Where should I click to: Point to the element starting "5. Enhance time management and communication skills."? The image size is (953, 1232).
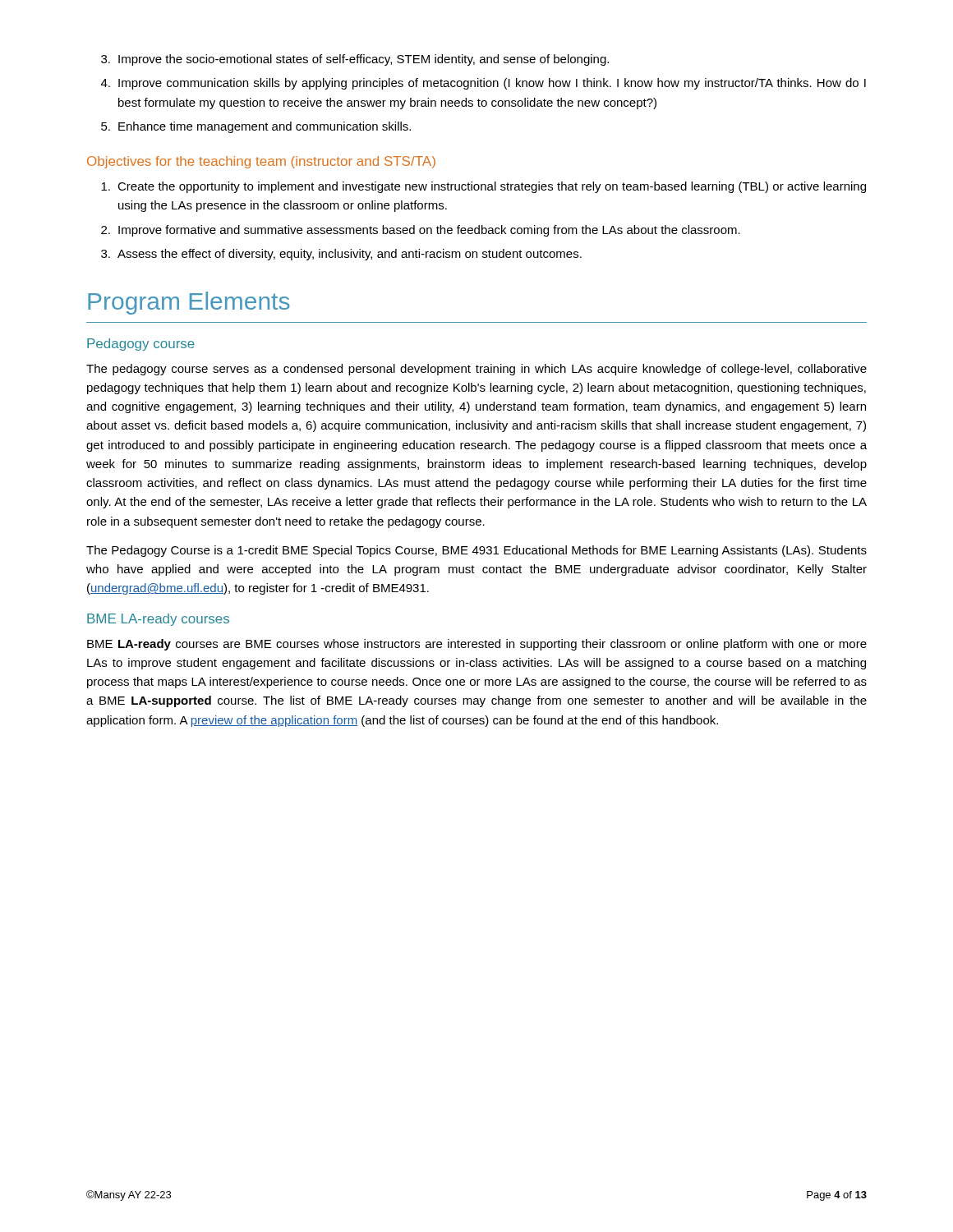(x=256, y=127)
